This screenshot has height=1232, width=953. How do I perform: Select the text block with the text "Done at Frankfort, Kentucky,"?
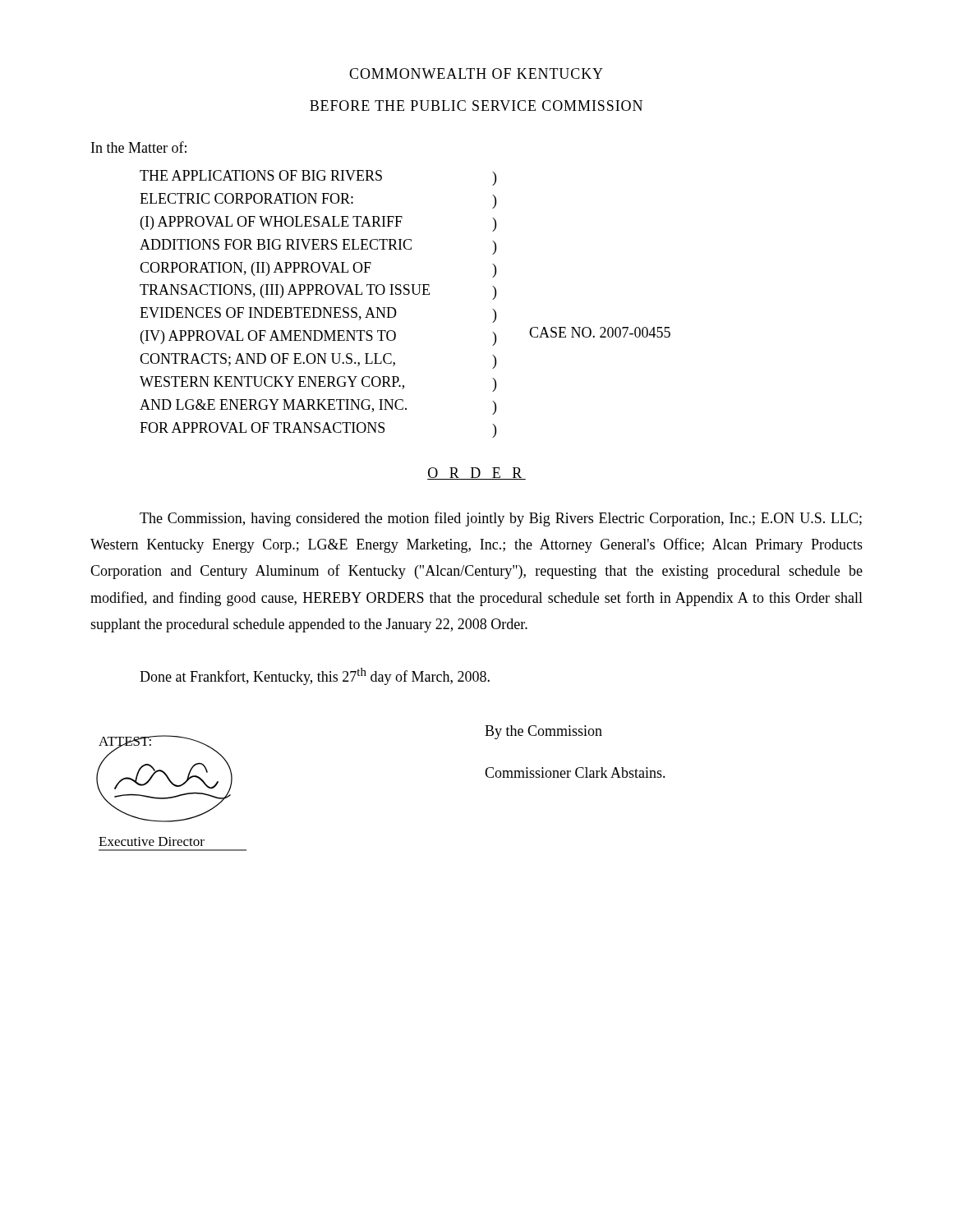[315, 675]
